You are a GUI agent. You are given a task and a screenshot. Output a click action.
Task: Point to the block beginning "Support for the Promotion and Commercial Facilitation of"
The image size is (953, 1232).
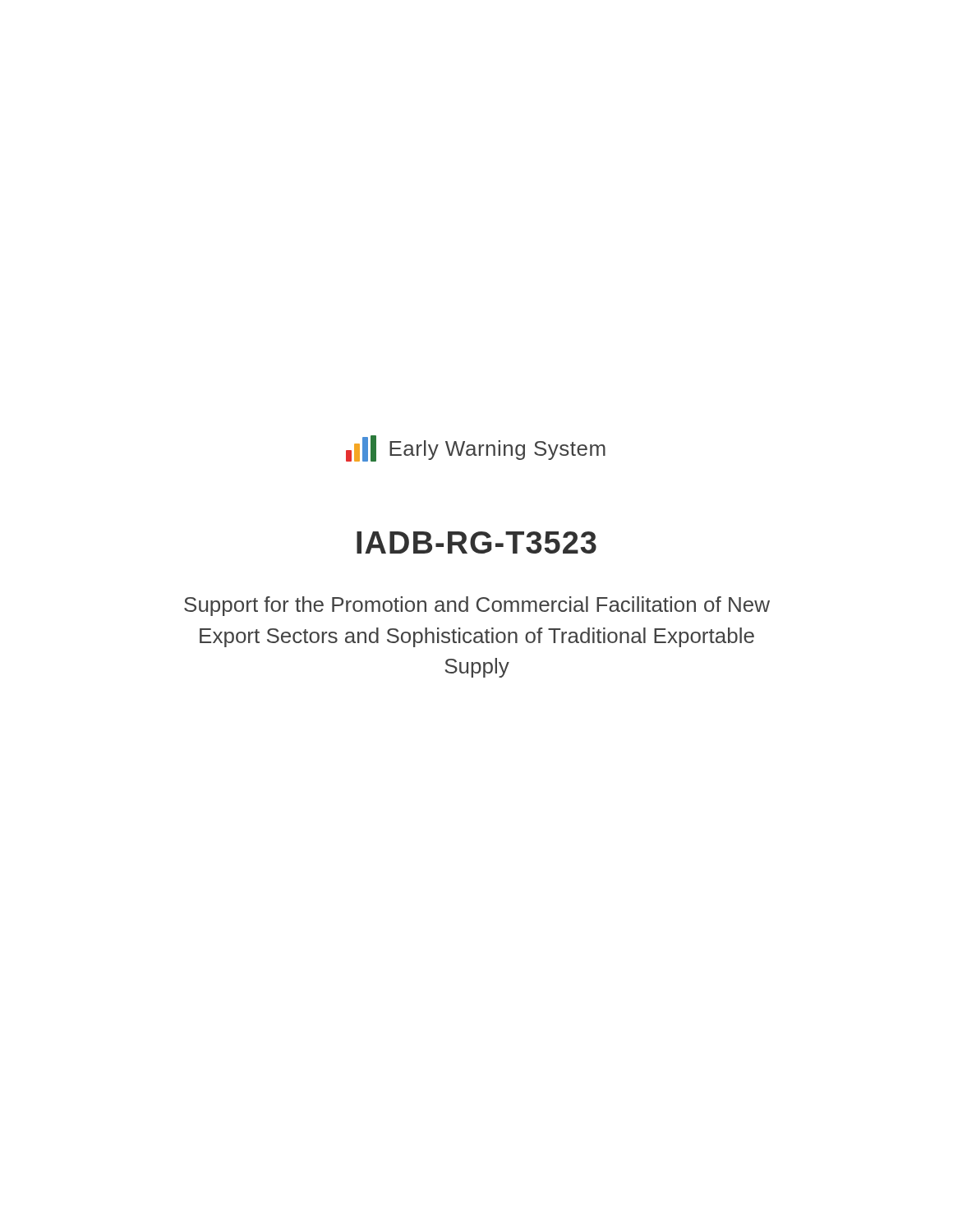pyautogui.click(x=476, y=636)
